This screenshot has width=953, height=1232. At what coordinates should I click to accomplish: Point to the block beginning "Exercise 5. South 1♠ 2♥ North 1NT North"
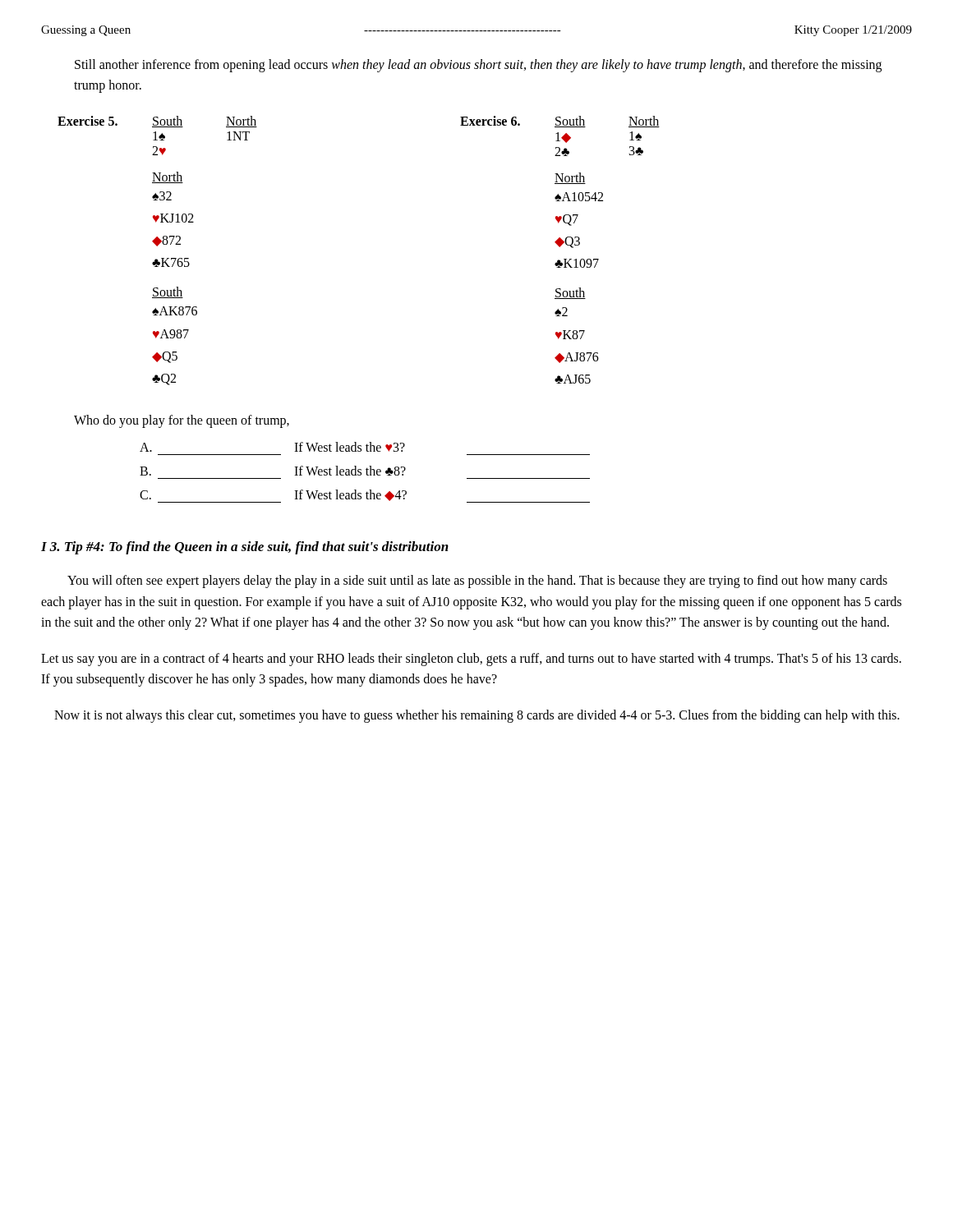point(179,252)
